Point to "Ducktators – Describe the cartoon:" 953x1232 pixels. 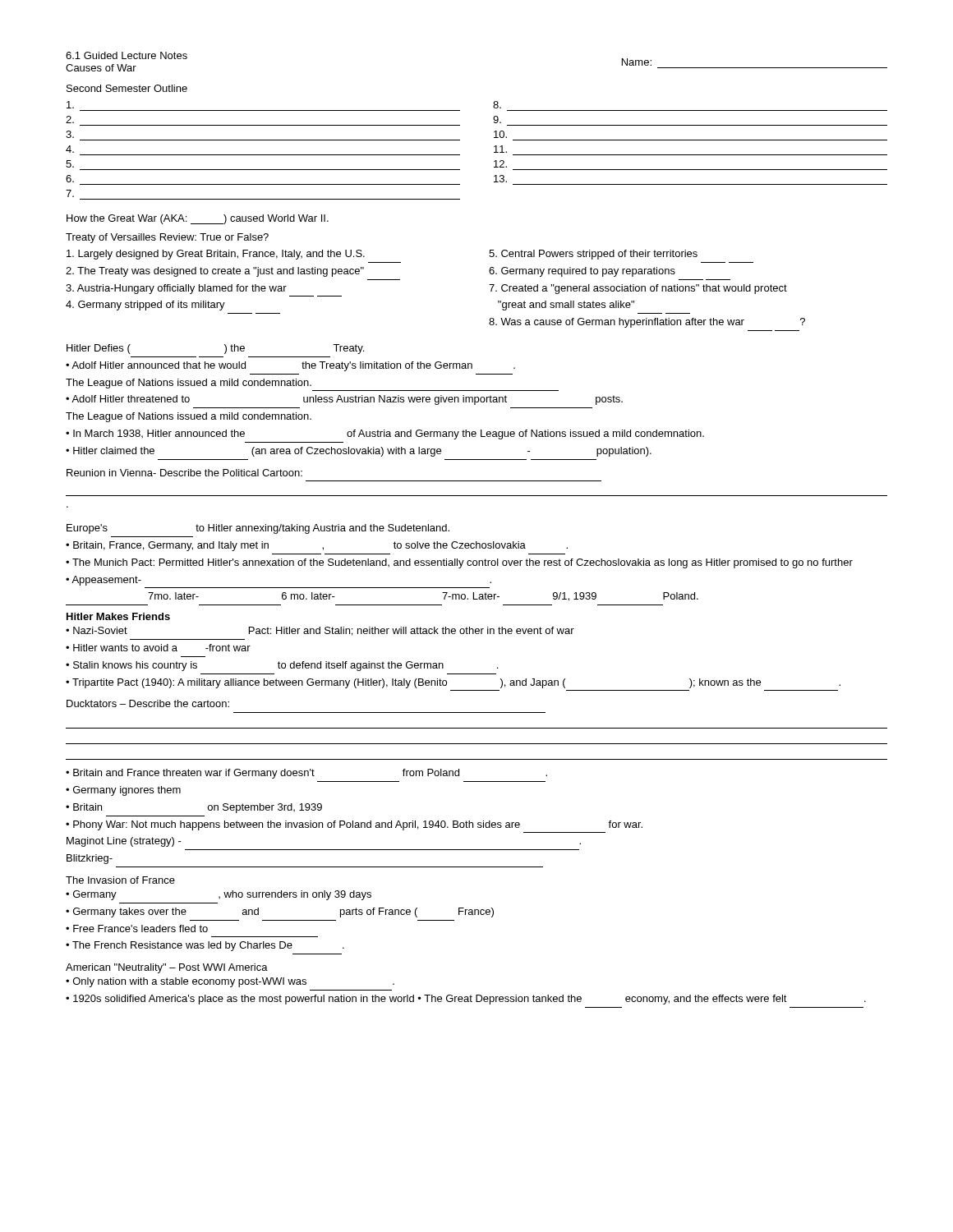(x=476, y=729)
